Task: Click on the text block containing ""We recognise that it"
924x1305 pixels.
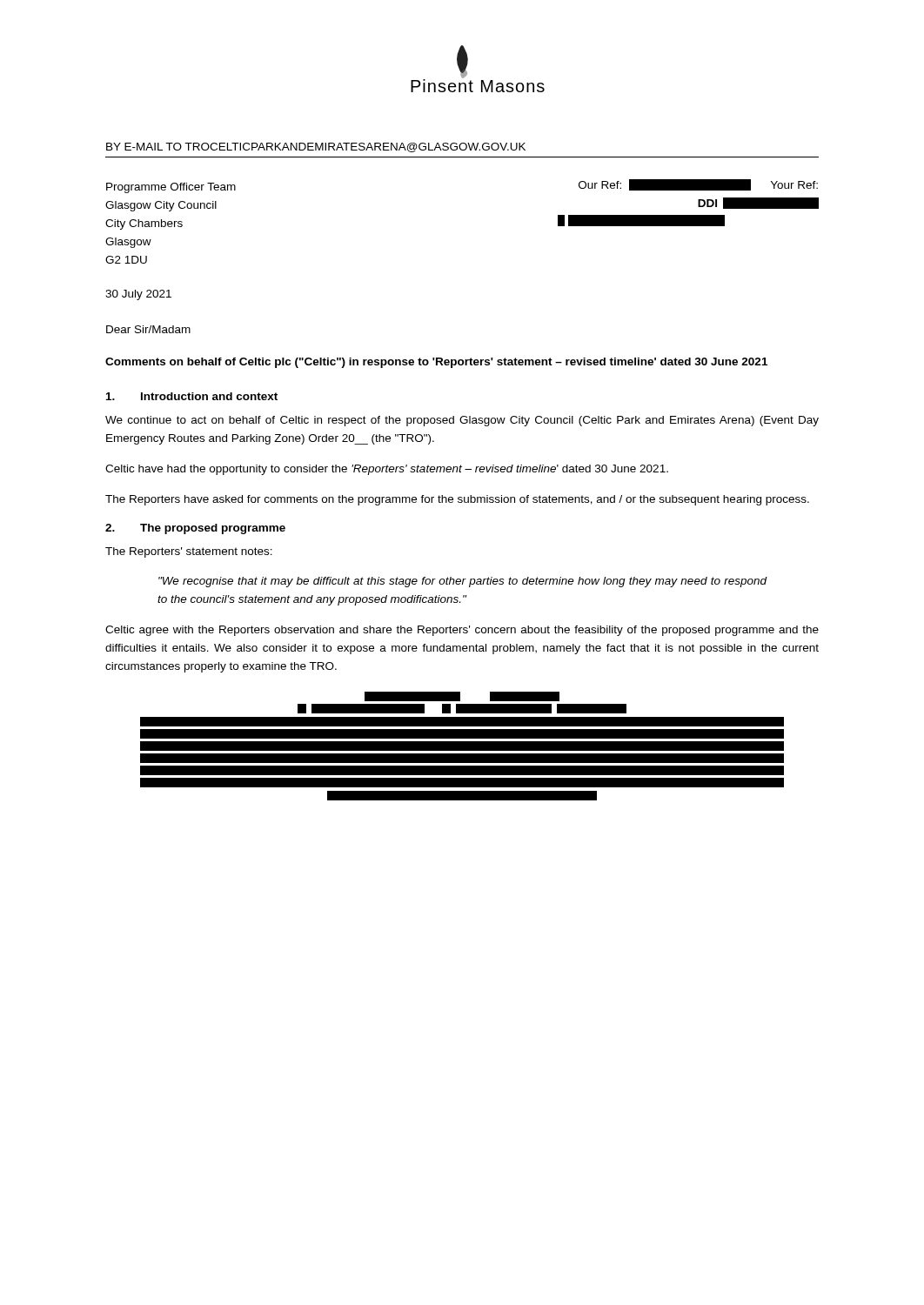Action: 462,590
